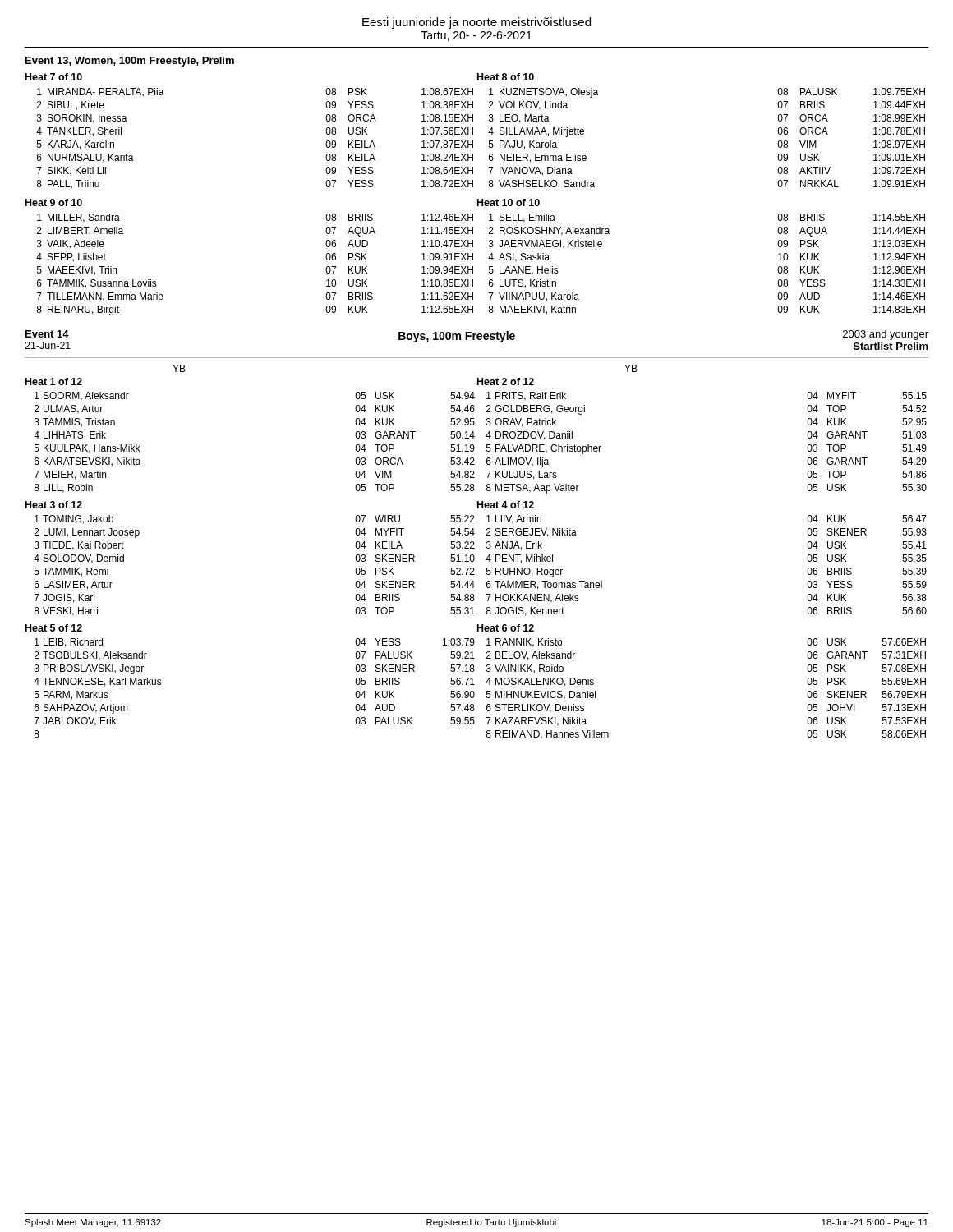Find the table that mentions "TIEDE, Kai Robert"
Image resolution: width=953 pixels, height=1232 pixels.
pos(476,558)
